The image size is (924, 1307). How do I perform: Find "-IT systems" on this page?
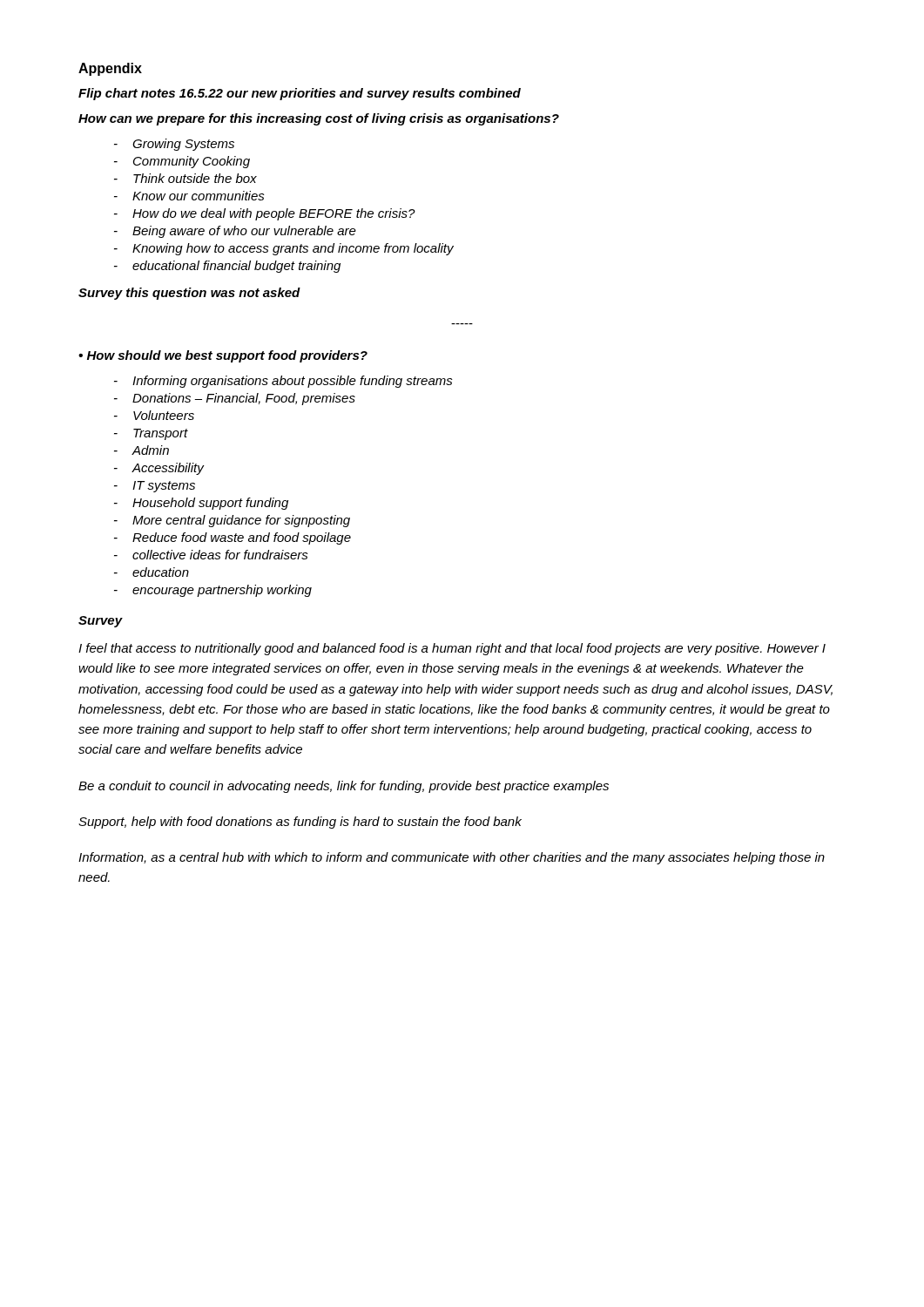[154, 485]
